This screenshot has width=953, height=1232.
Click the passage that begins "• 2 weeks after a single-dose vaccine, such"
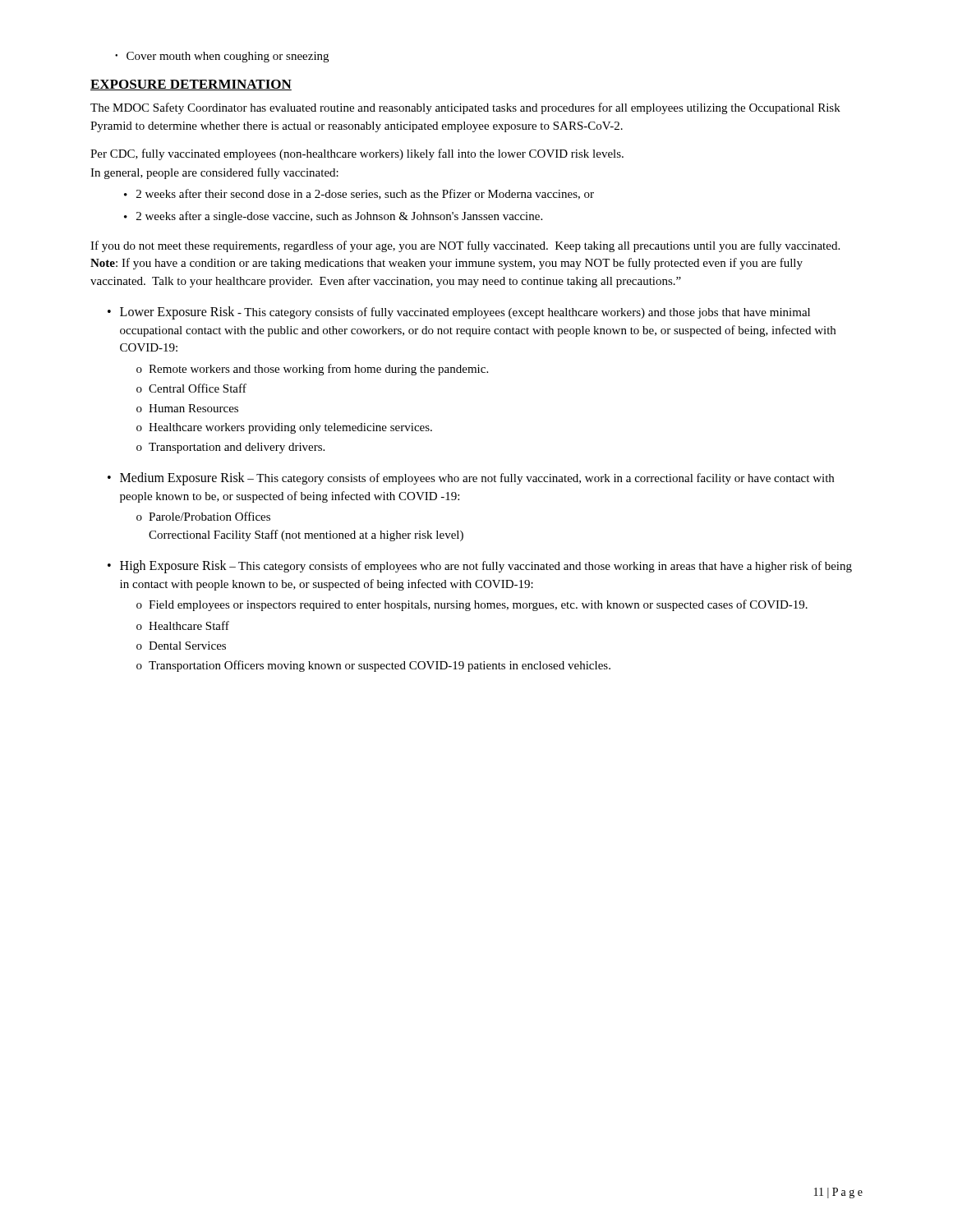333,217
